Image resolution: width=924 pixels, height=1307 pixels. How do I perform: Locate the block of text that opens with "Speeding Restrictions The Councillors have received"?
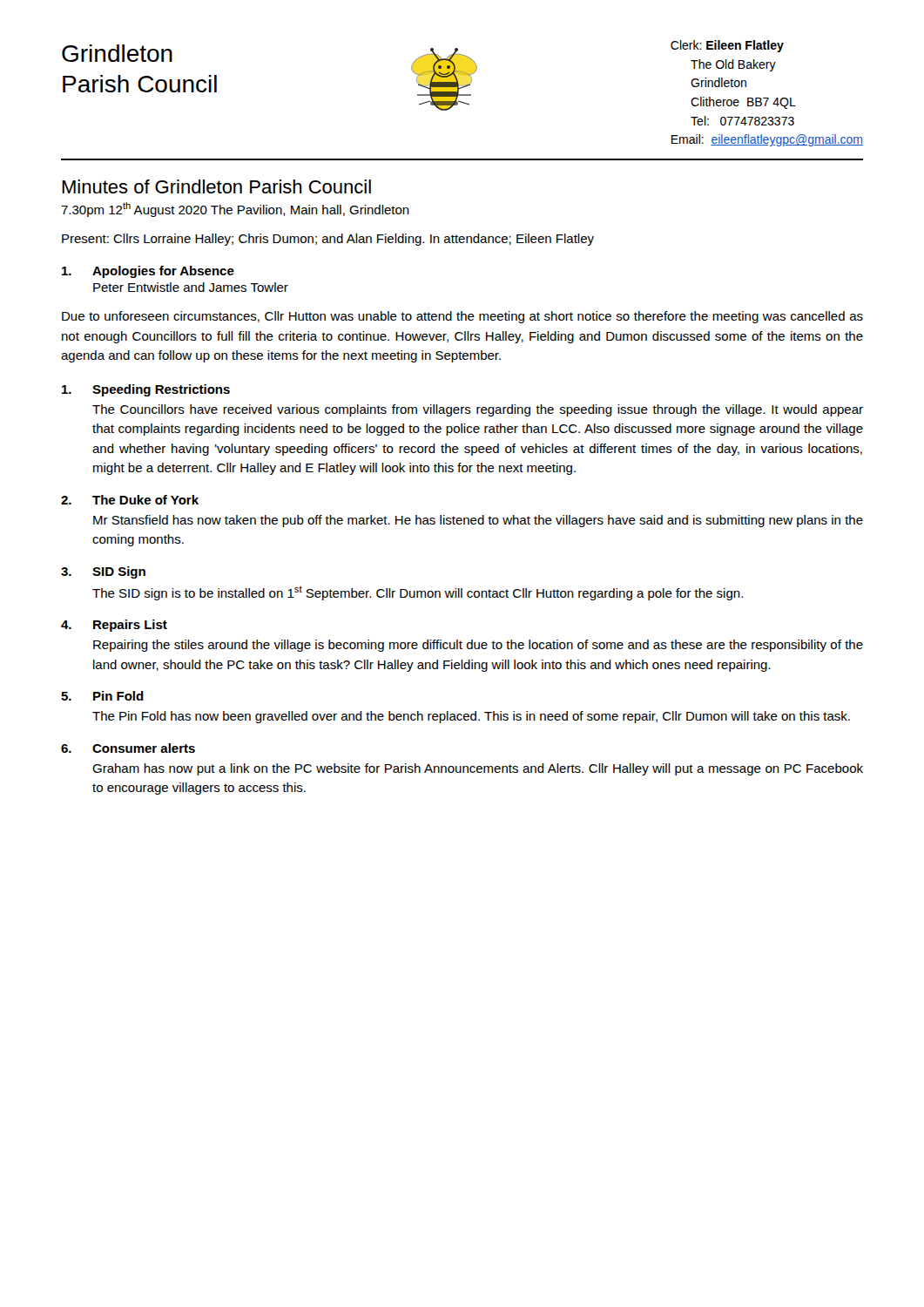tap(462, 430)
